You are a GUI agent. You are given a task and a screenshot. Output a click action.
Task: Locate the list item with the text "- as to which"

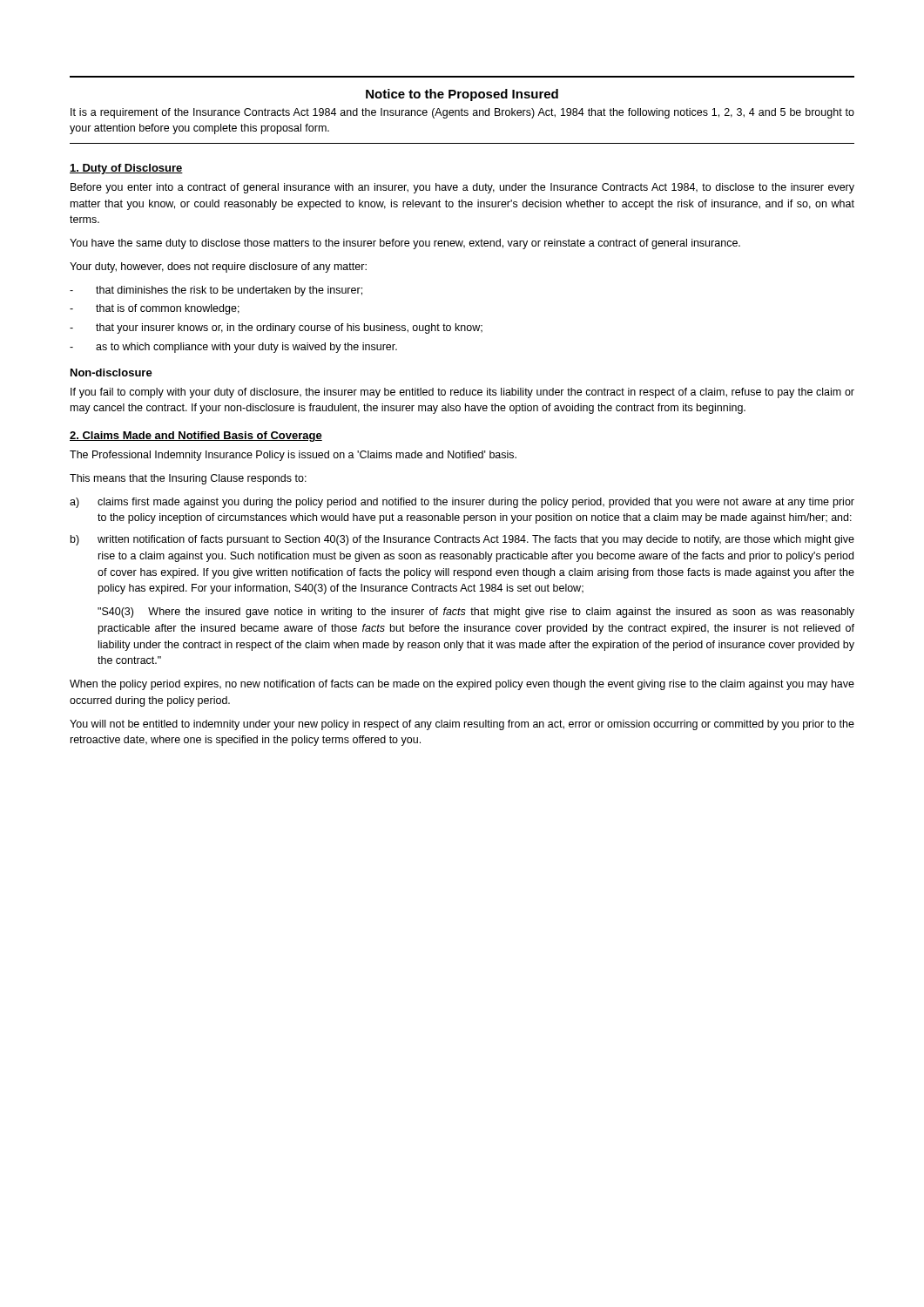tap(233, 348)
